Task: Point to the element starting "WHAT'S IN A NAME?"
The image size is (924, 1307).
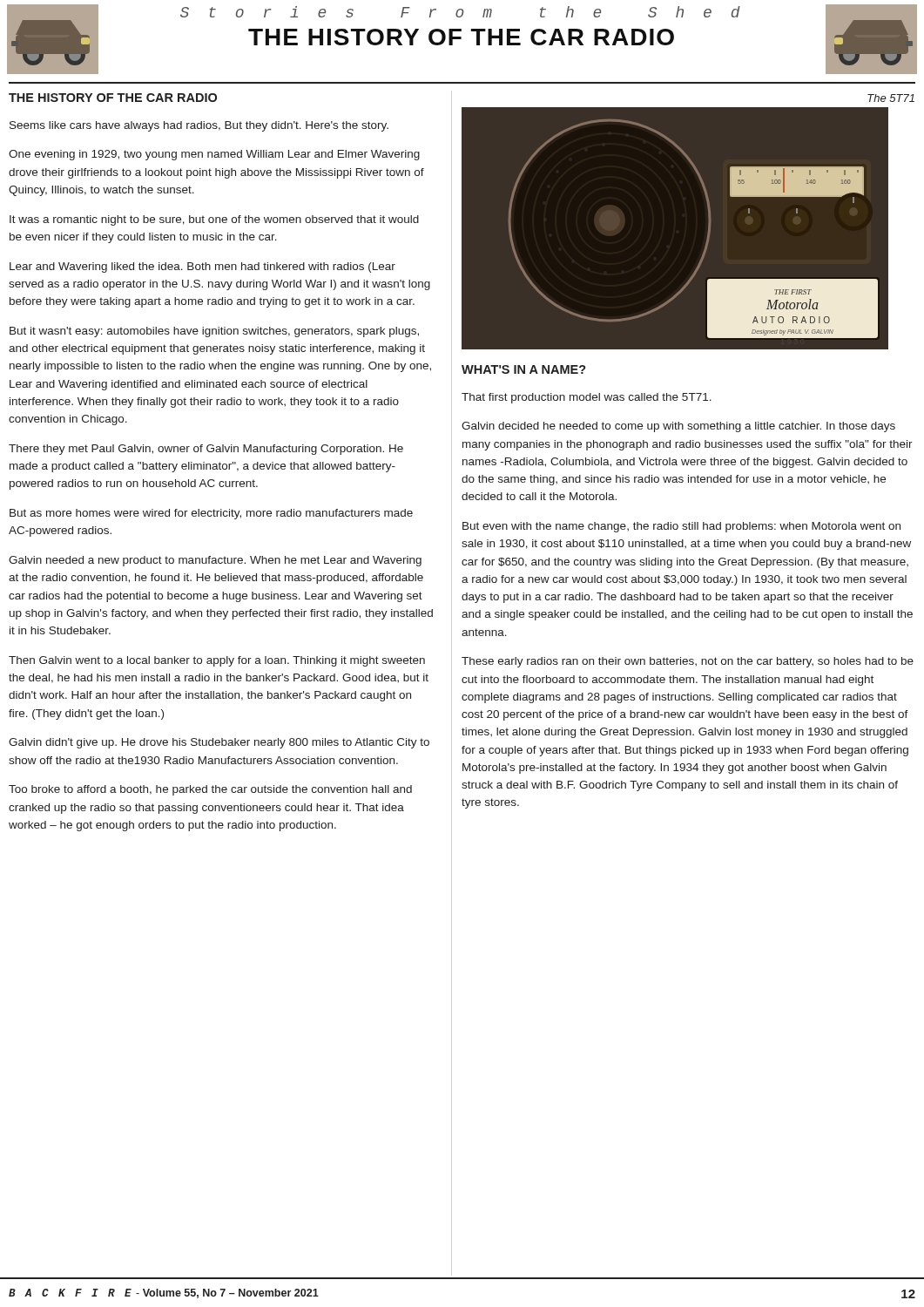Action: [x=524, y=369]
